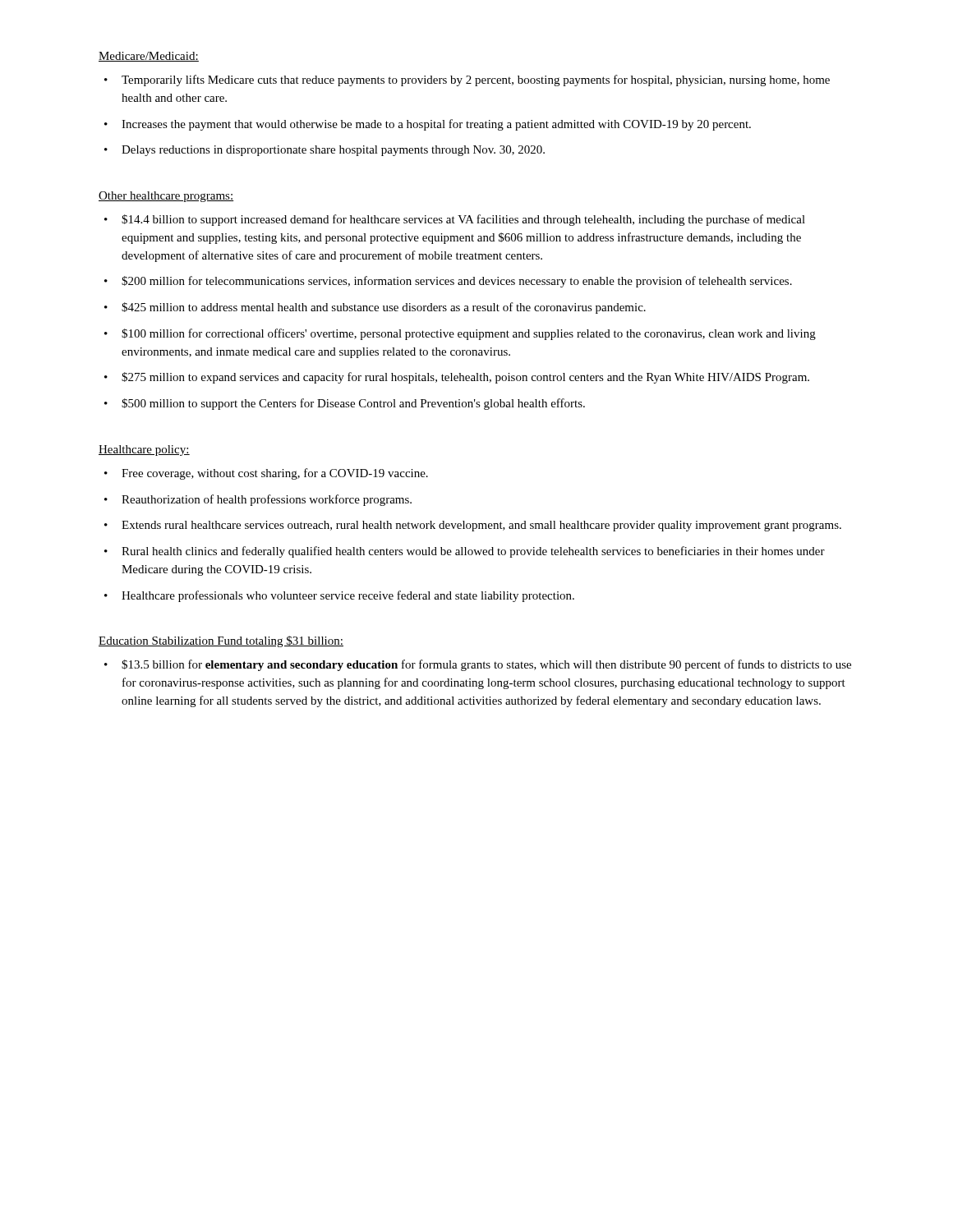
Task: Locate the text starting "Education Stabilization Fund totaling $31 billion:"
Action: pyautogui.click(x=221, y=641)
